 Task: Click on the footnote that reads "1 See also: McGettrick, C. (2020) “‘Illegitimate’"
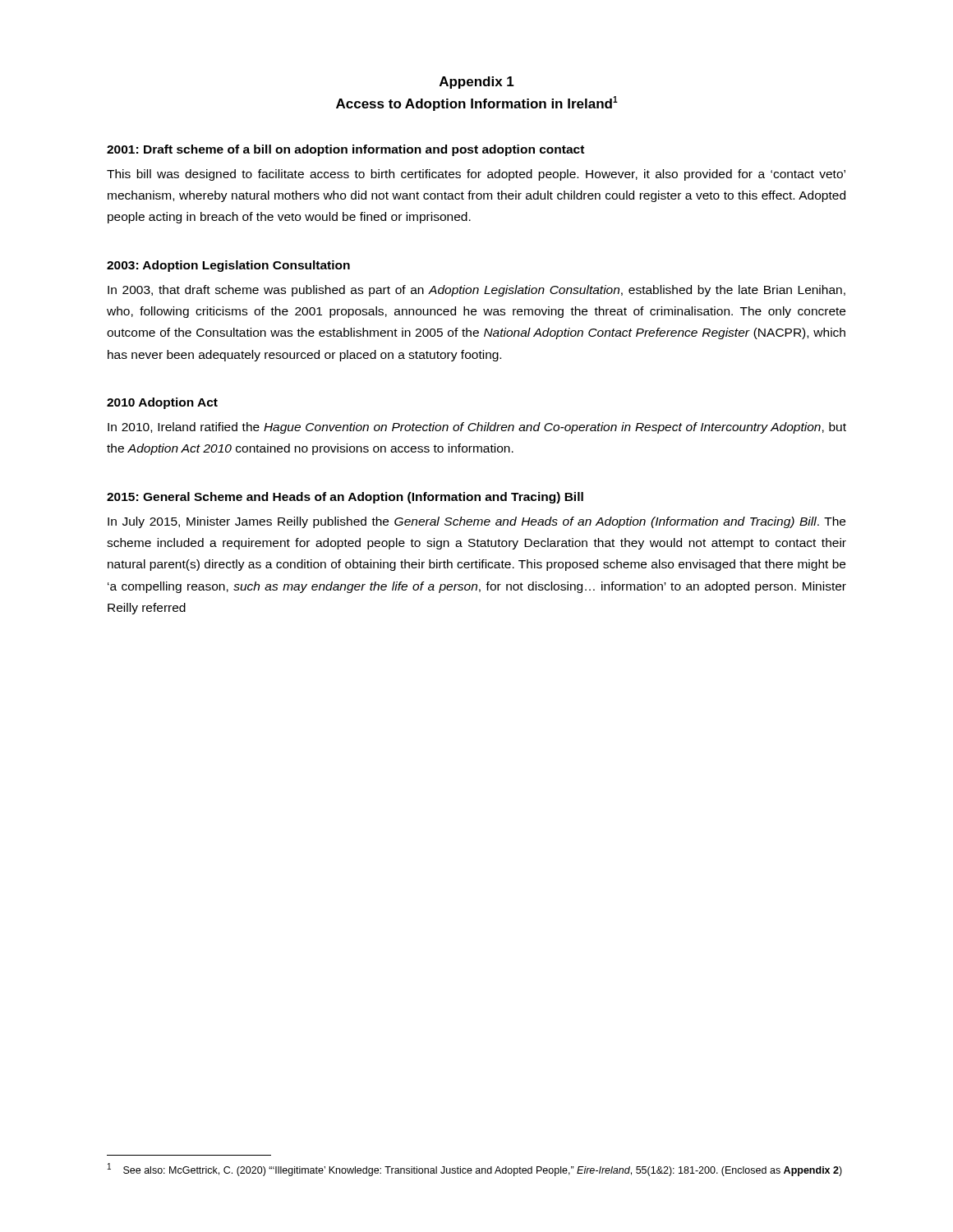coord(475,1169)
